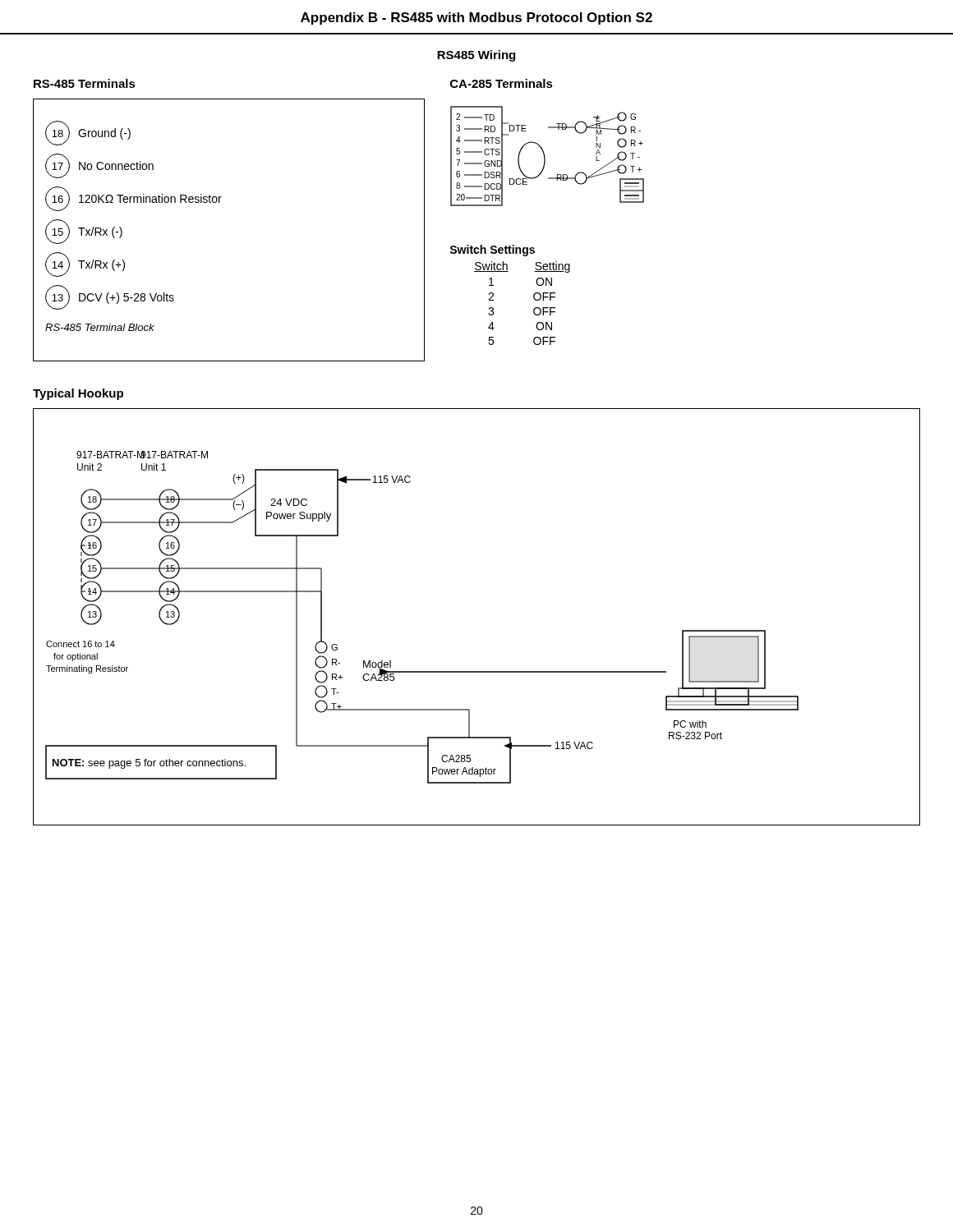953x1232 pixels.
Task: Select the section header with the text "CA-285 Terminals"
Action: [x=501, y=83]
